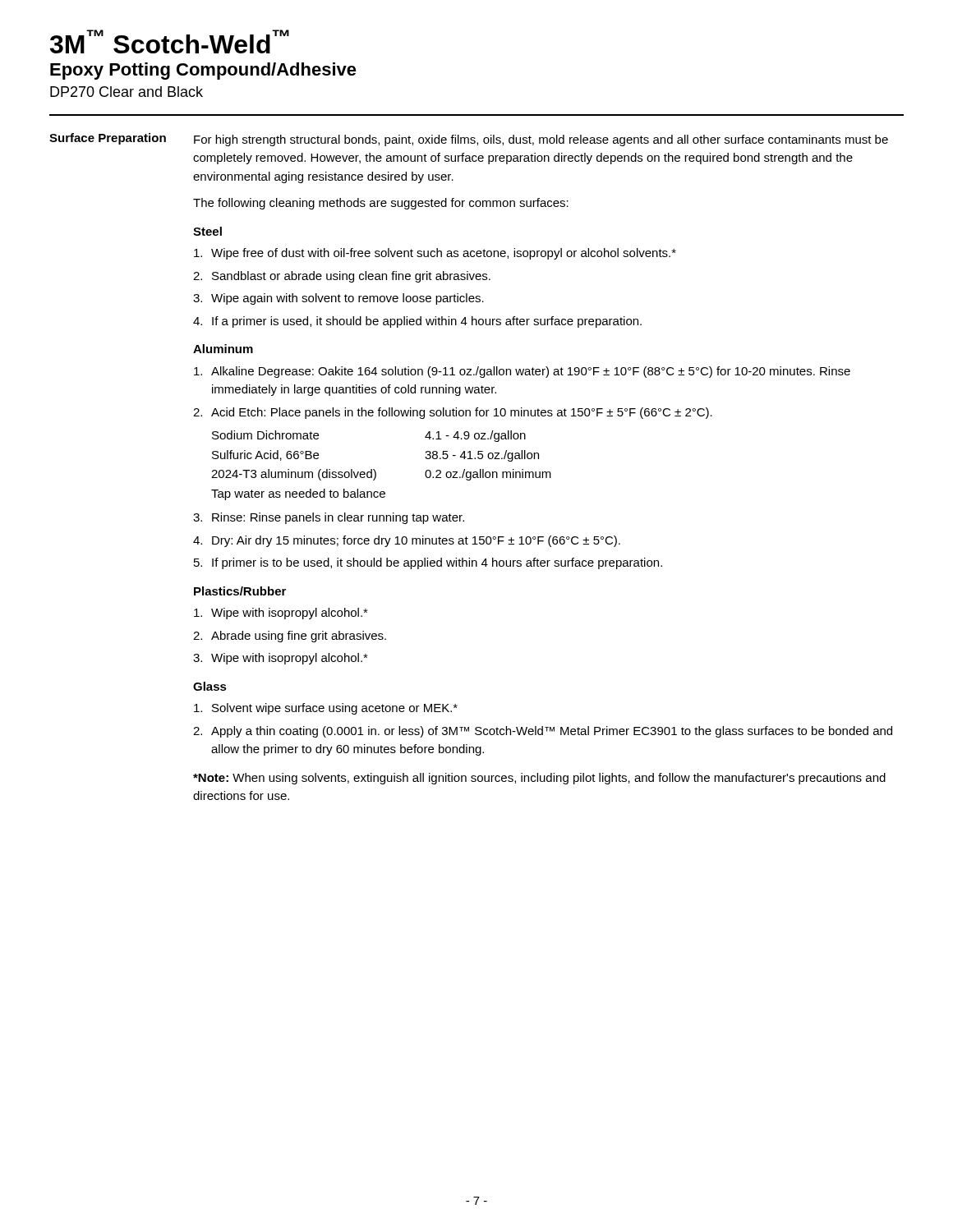The width and height of the screenshot is (953, 1232).
Task: Find the title containing "3M™ Scotch-Weld™ Epoxy Potting Compound/Adhesive DP270"
Action: coord(170,41)
